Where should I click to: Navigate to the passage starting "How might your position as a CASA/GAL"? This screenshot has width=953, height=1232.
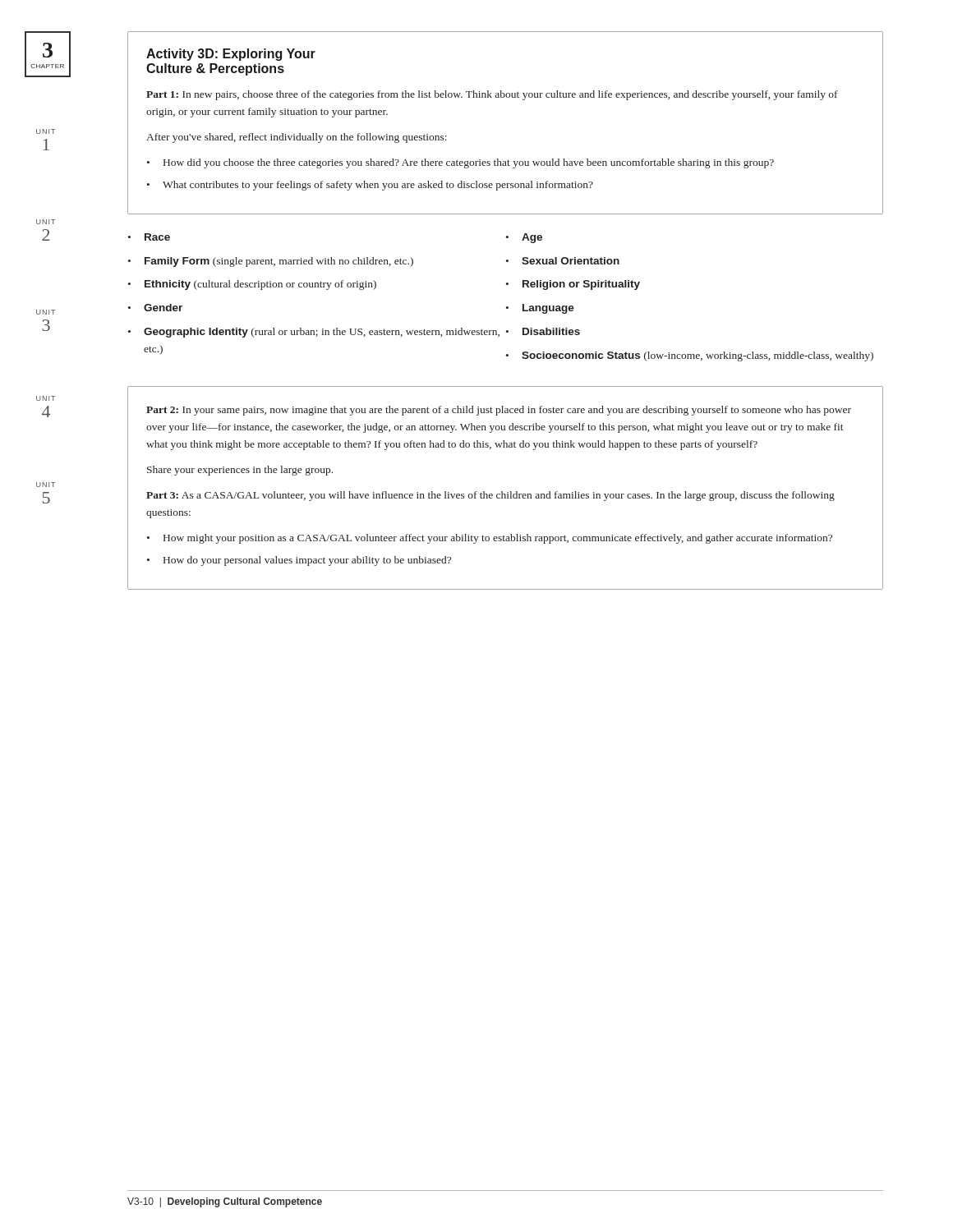click(x=498, y=537)
